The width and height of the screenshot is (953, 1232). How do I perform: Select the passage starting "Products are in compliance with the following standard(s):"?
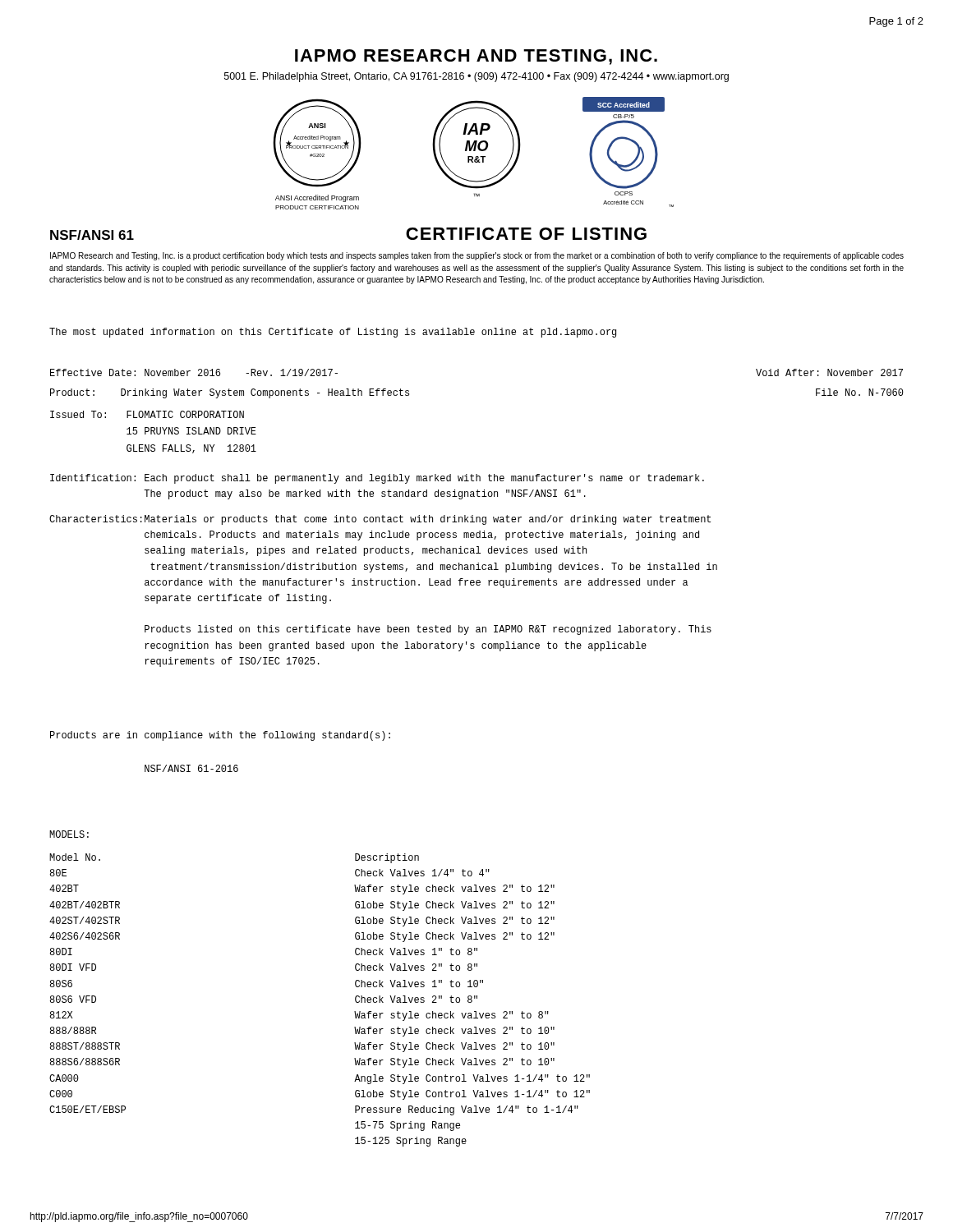(221, 753)
